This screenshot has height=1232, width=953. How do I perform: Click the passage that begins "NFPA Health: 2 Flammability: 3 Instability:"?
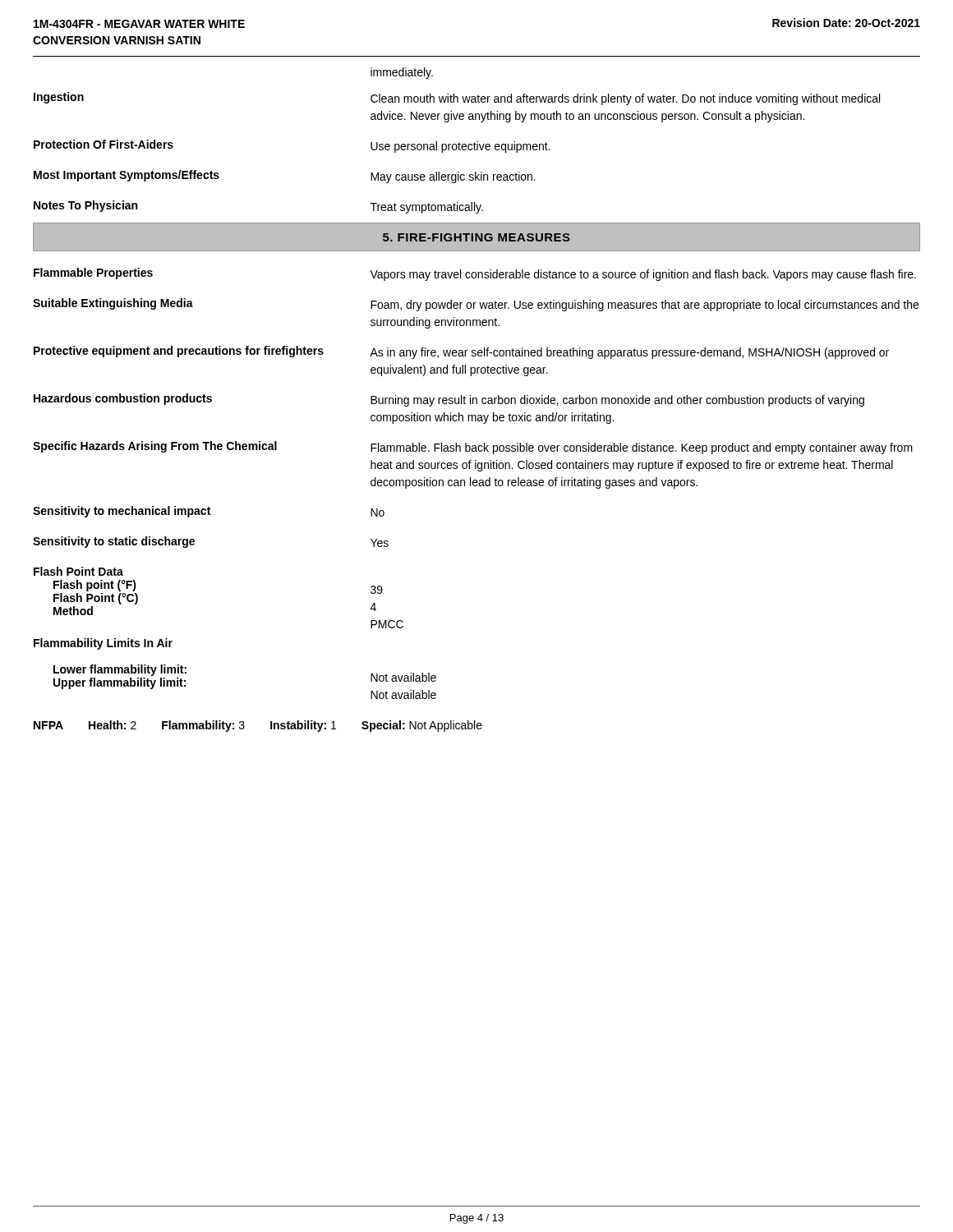(x=45, y=726)
